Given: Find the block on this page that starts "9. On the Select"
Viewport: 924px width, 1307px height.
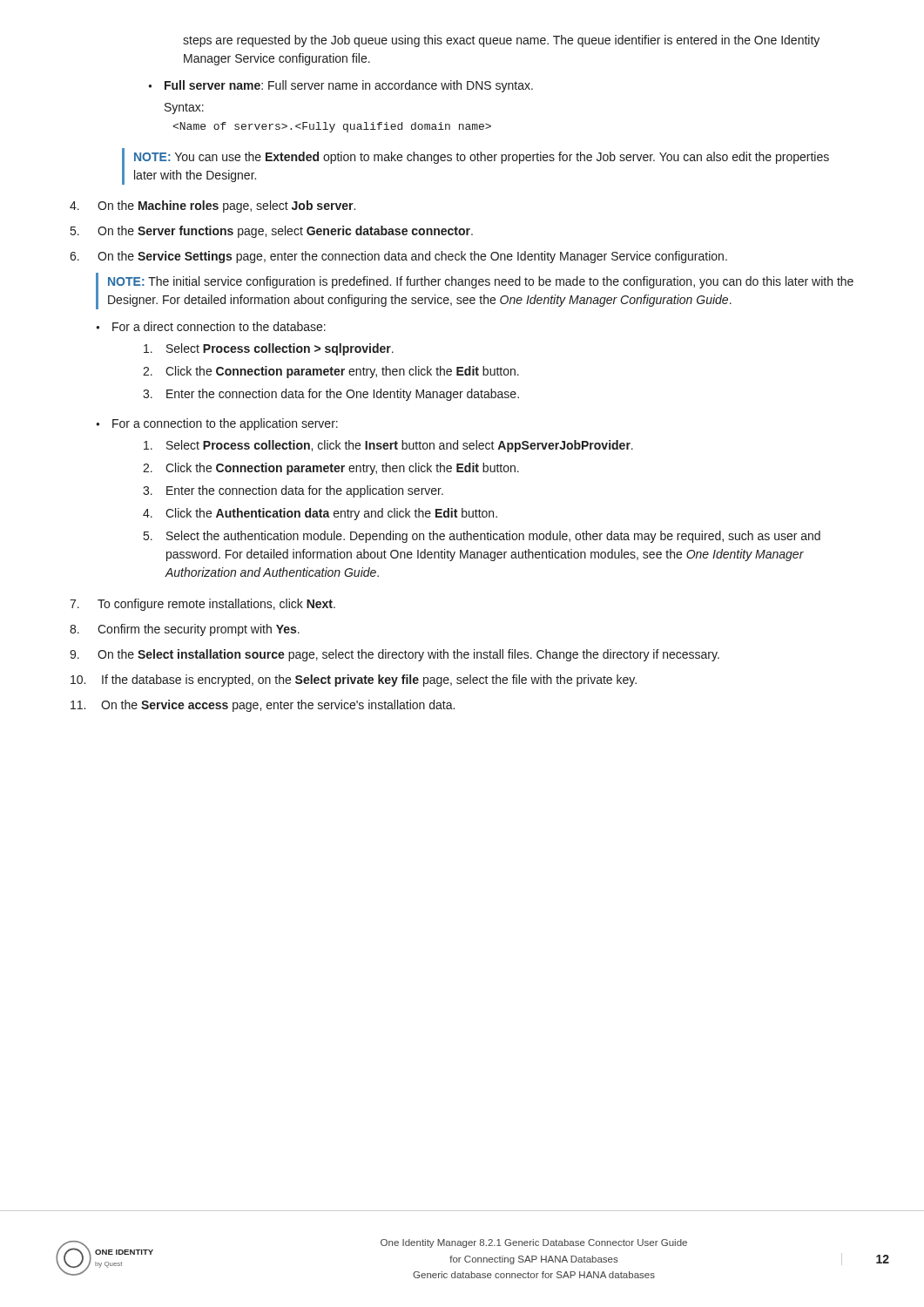Looking at the screenshot, I should (x=462, y=654).
